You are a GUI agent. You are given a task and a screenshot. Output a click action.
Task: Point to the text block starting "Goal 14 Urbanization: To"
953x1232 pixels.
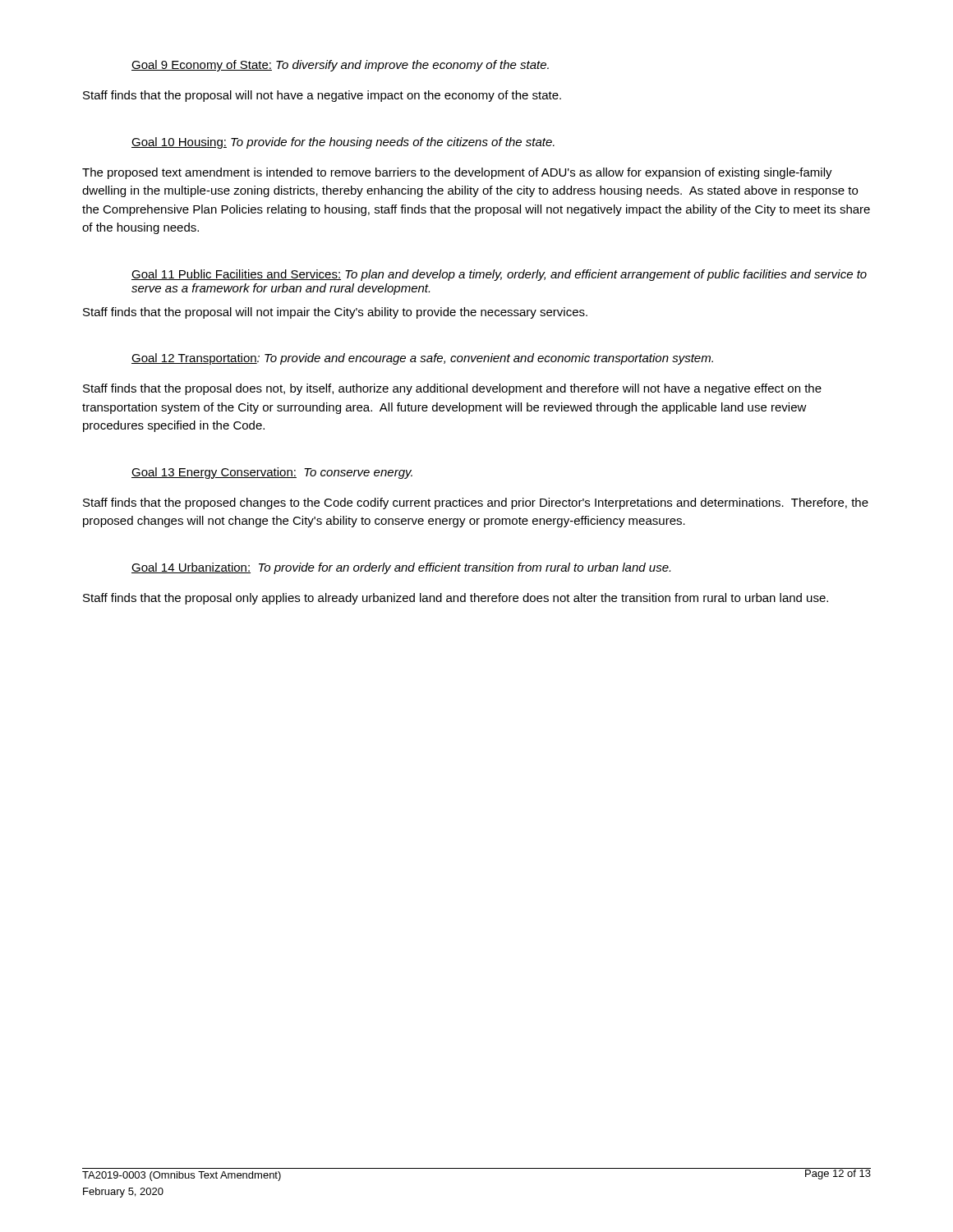402,567
